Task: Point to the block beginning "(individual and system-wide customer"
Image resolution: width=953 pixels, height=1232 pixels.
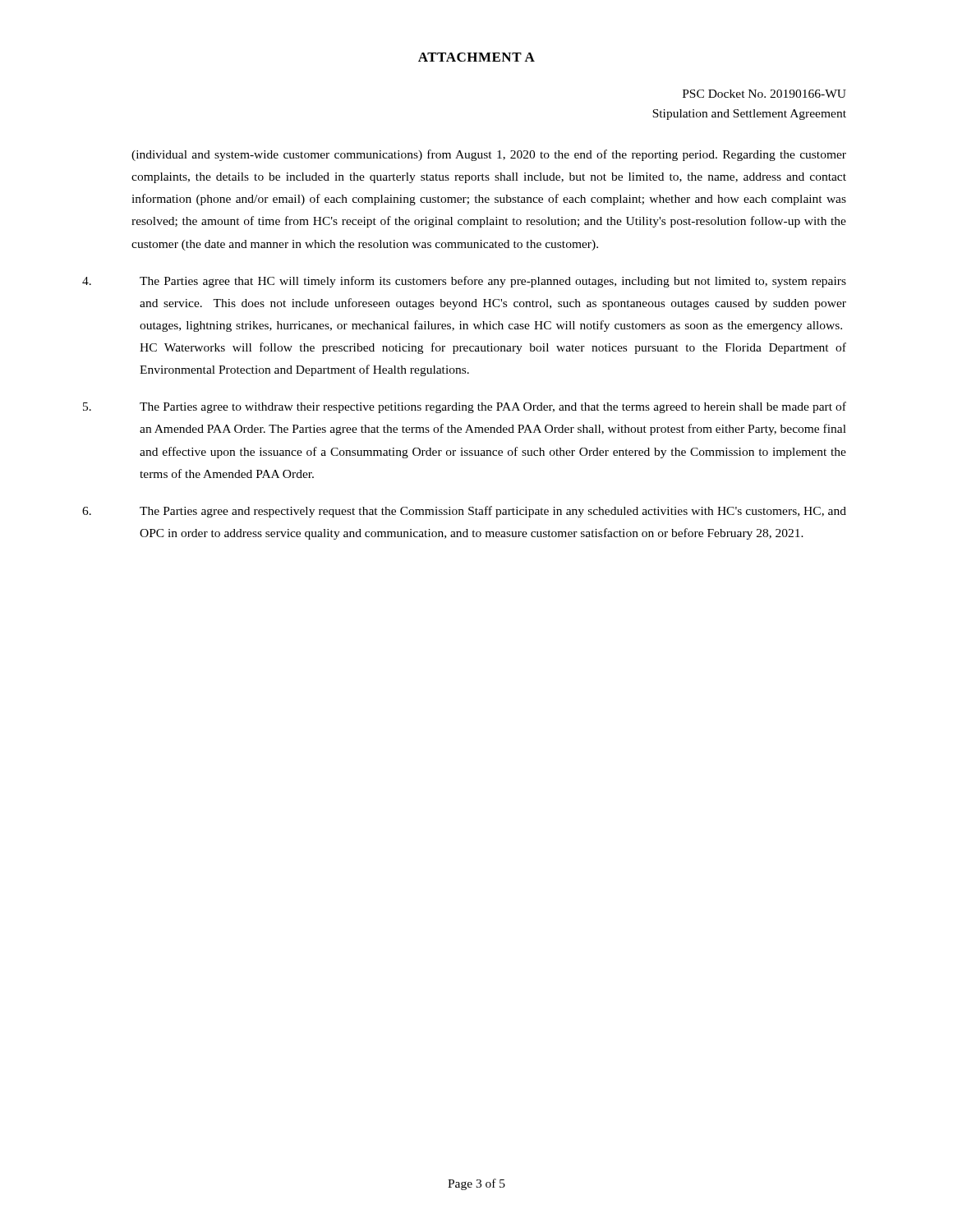Action: [x=489, y=199]
